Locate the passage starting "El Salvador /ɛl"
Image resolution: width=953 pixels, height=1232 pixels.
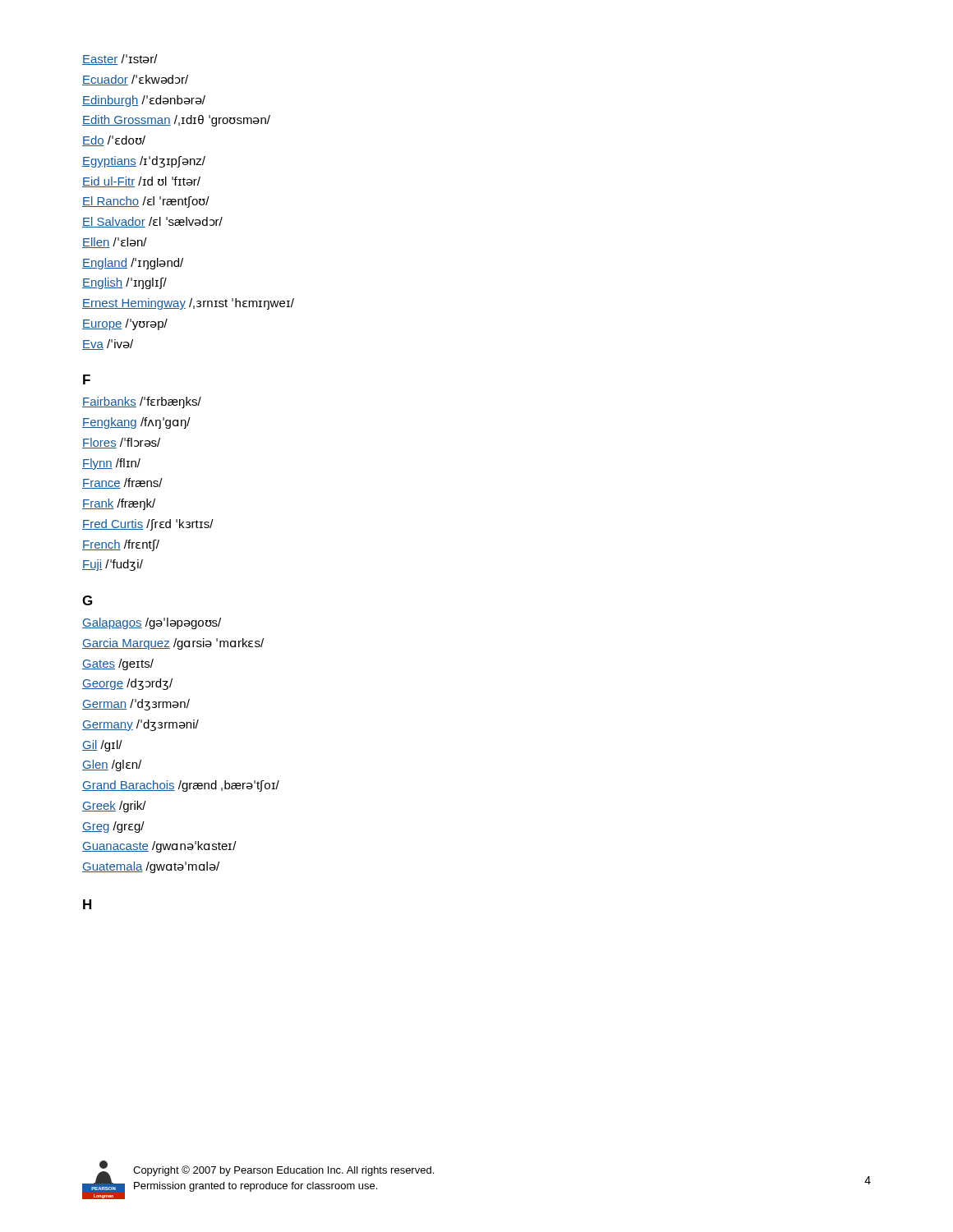pos(152,221)
